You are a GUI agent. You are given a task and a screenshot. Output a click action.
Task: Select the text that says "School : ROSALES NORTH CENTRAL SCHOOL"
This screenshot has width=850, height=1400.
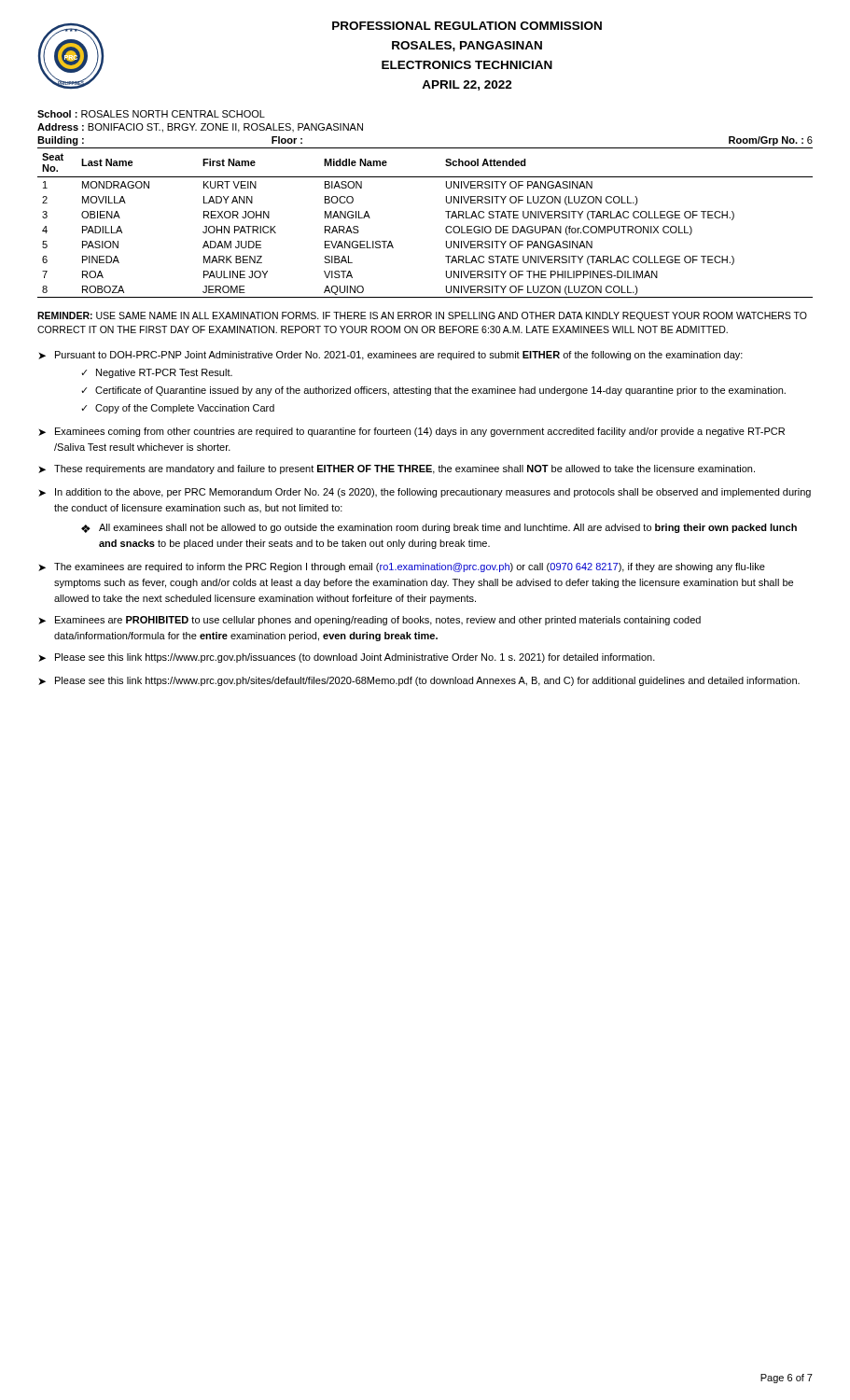point(151,114)
